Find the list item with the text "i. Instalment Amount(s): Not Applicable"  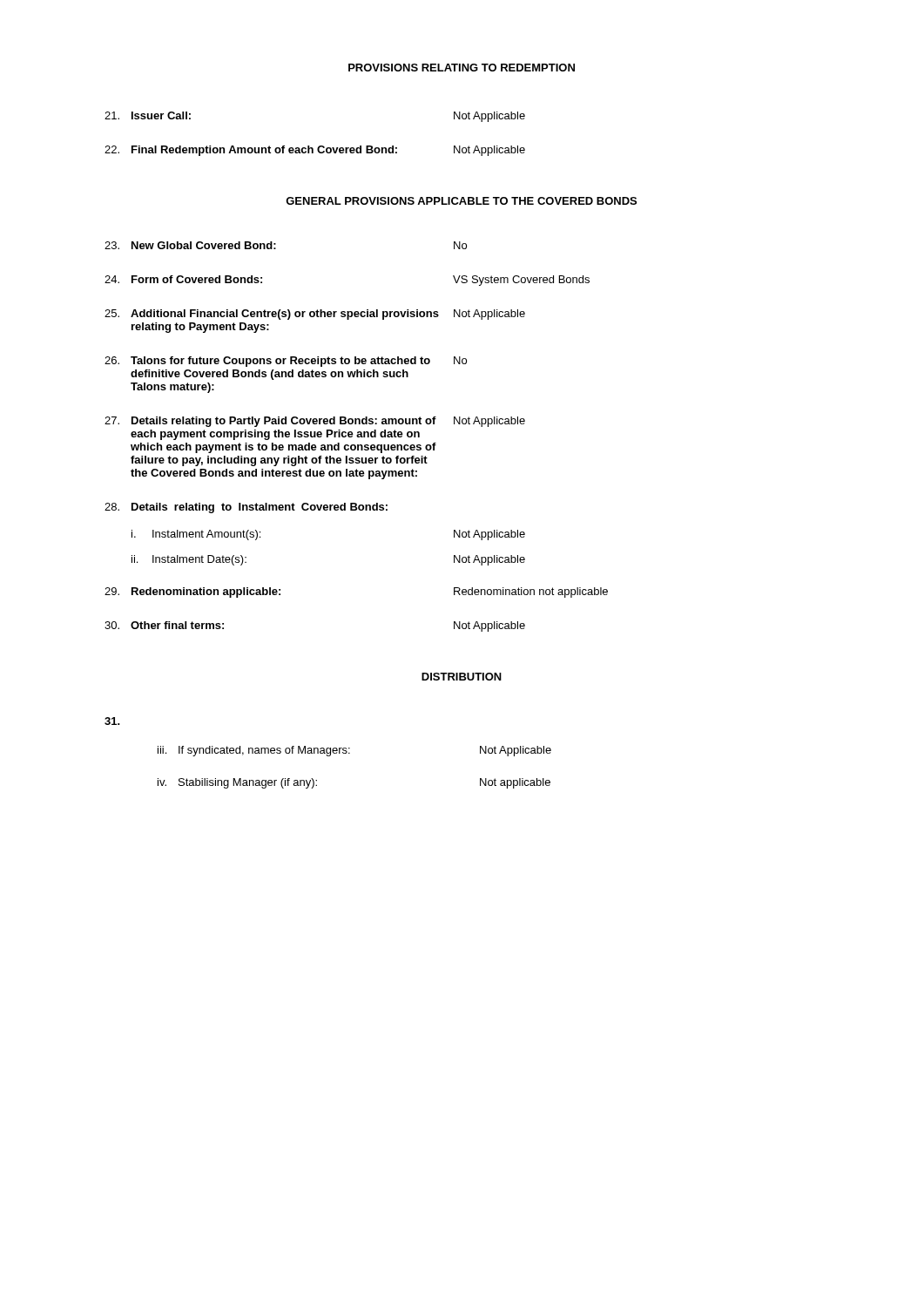coord(475,534)
